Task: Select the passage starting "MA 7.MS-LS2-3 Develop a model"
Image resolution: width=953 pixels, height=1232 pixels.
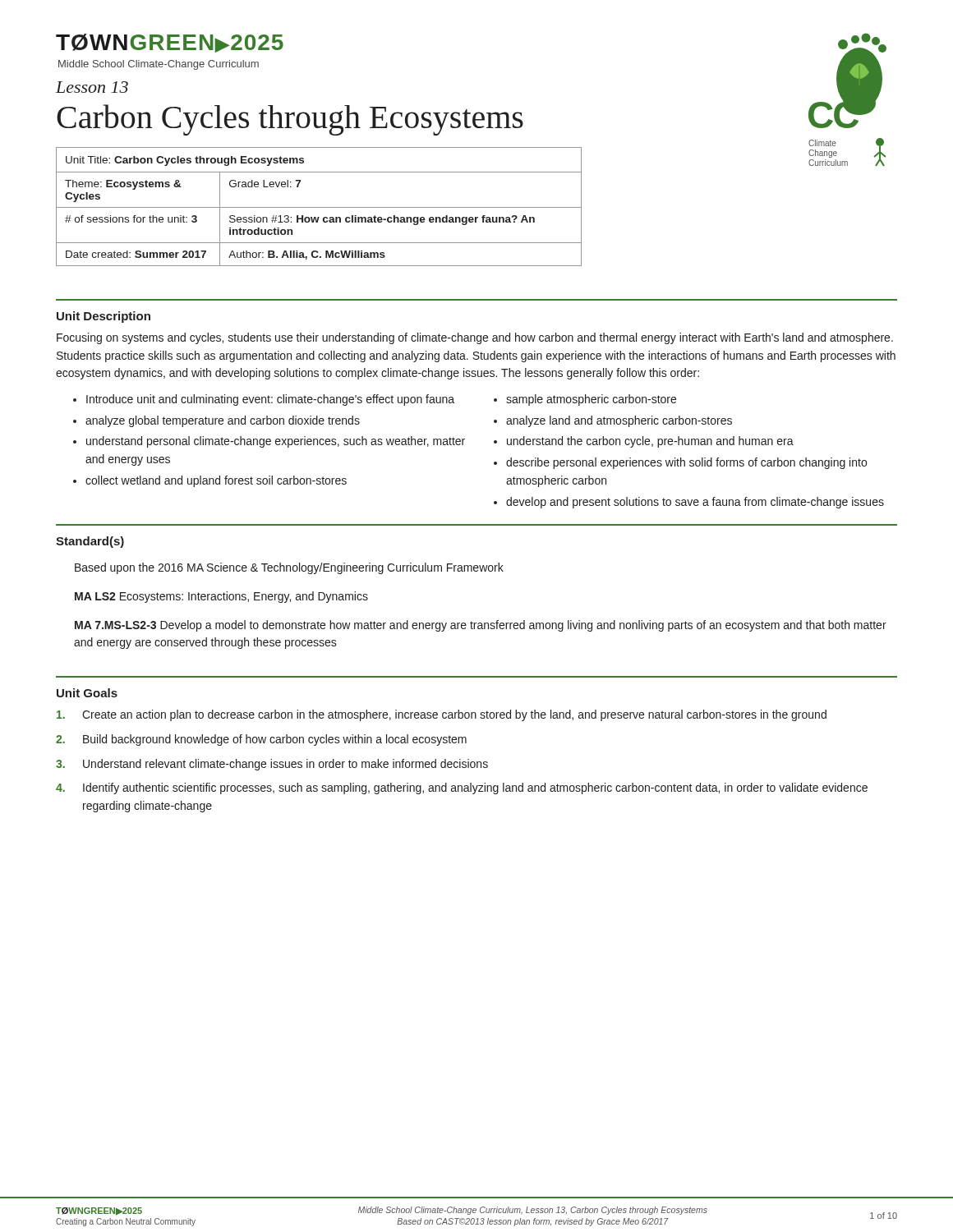Action: [486, 634]
